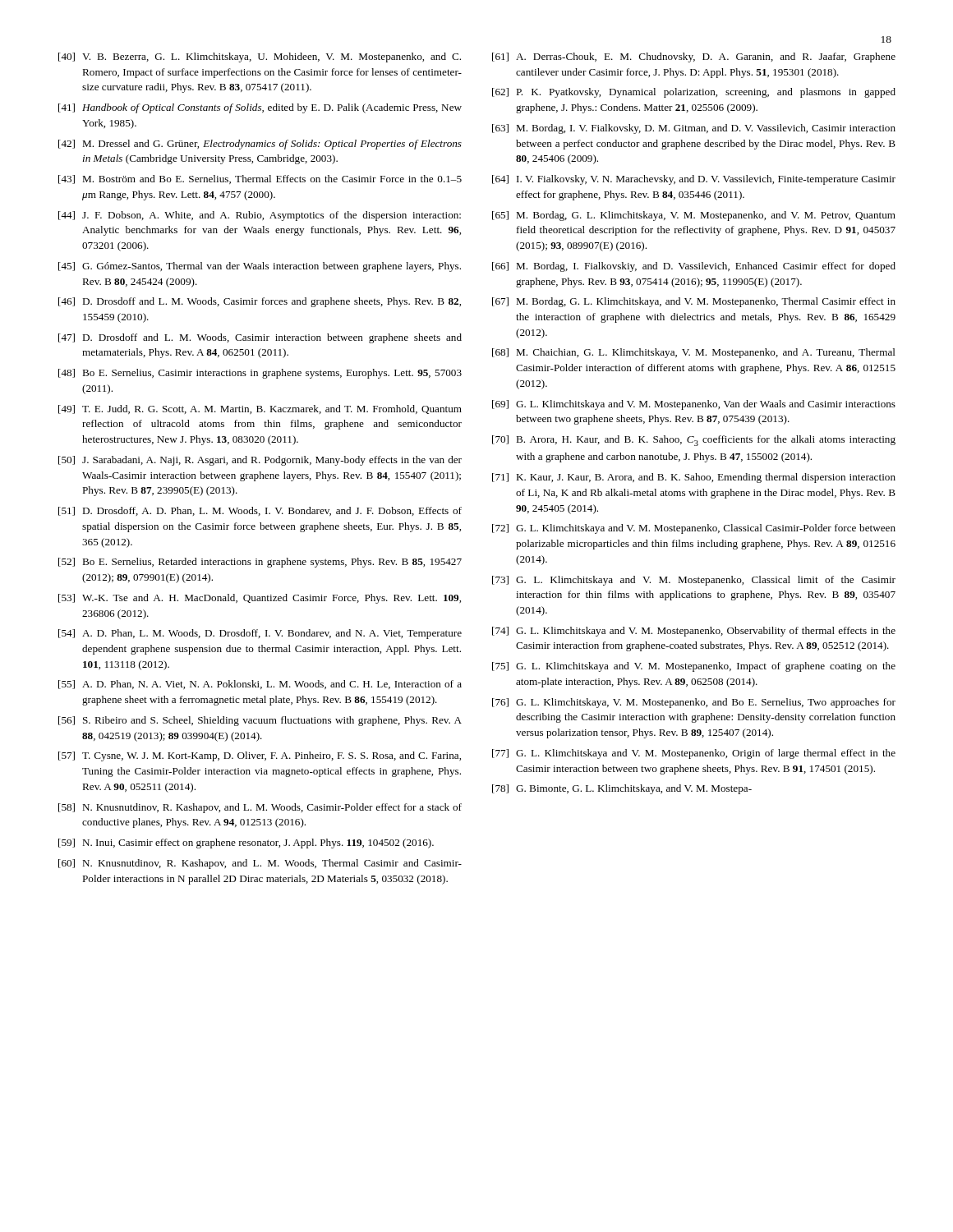Screen dimensions: 1232x953
Task: Find the block on this page that starts "[47] D. Drosdoff"
Action: (x=260, y=345)
